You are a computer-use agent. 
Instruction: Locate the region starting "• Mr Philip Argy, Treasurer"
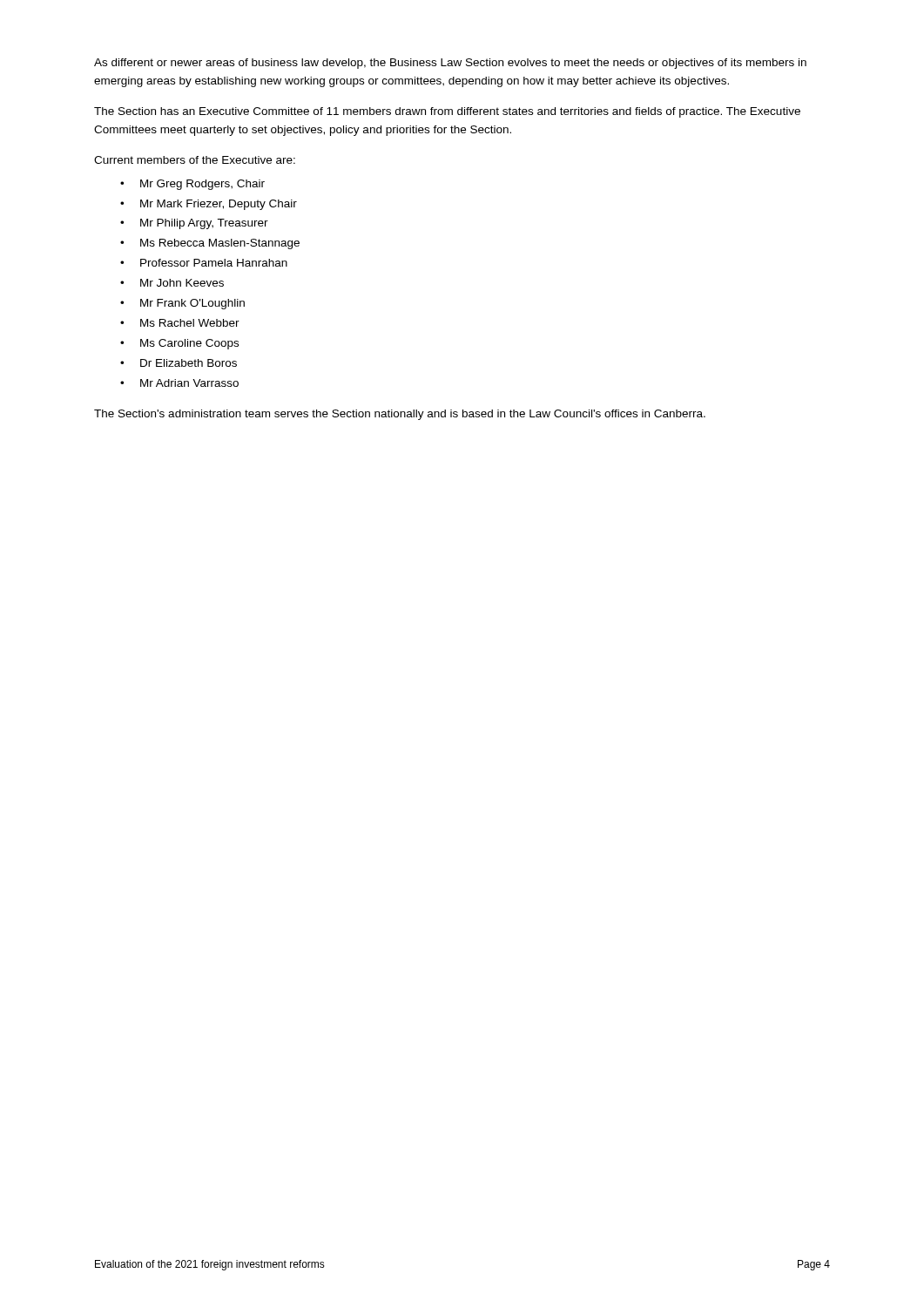(x=194, y=224)
